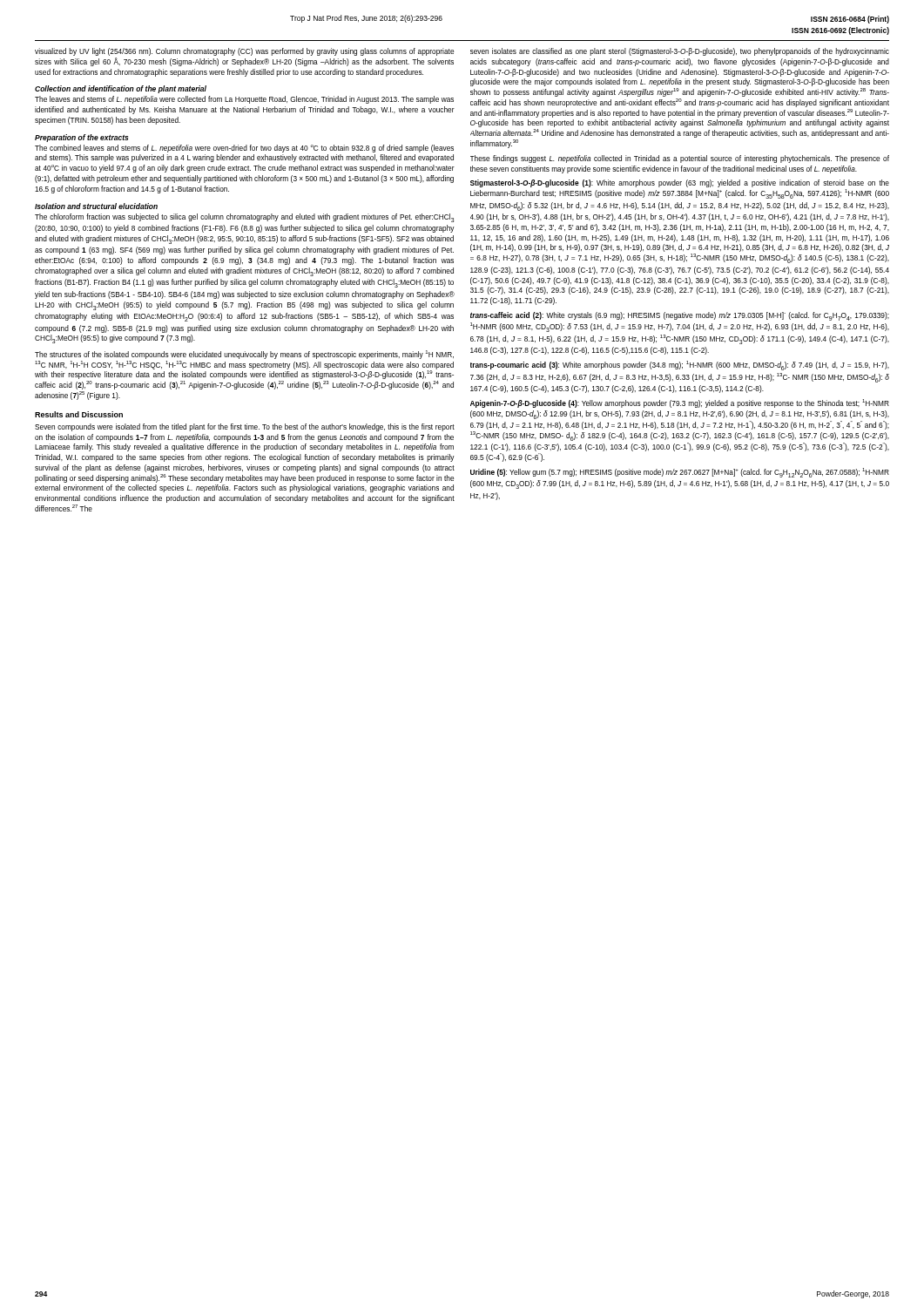924x1307 pixels.
Task: Select the text block containing "The chloroform fraction was subjected to silica"
Action: (244, 278)
